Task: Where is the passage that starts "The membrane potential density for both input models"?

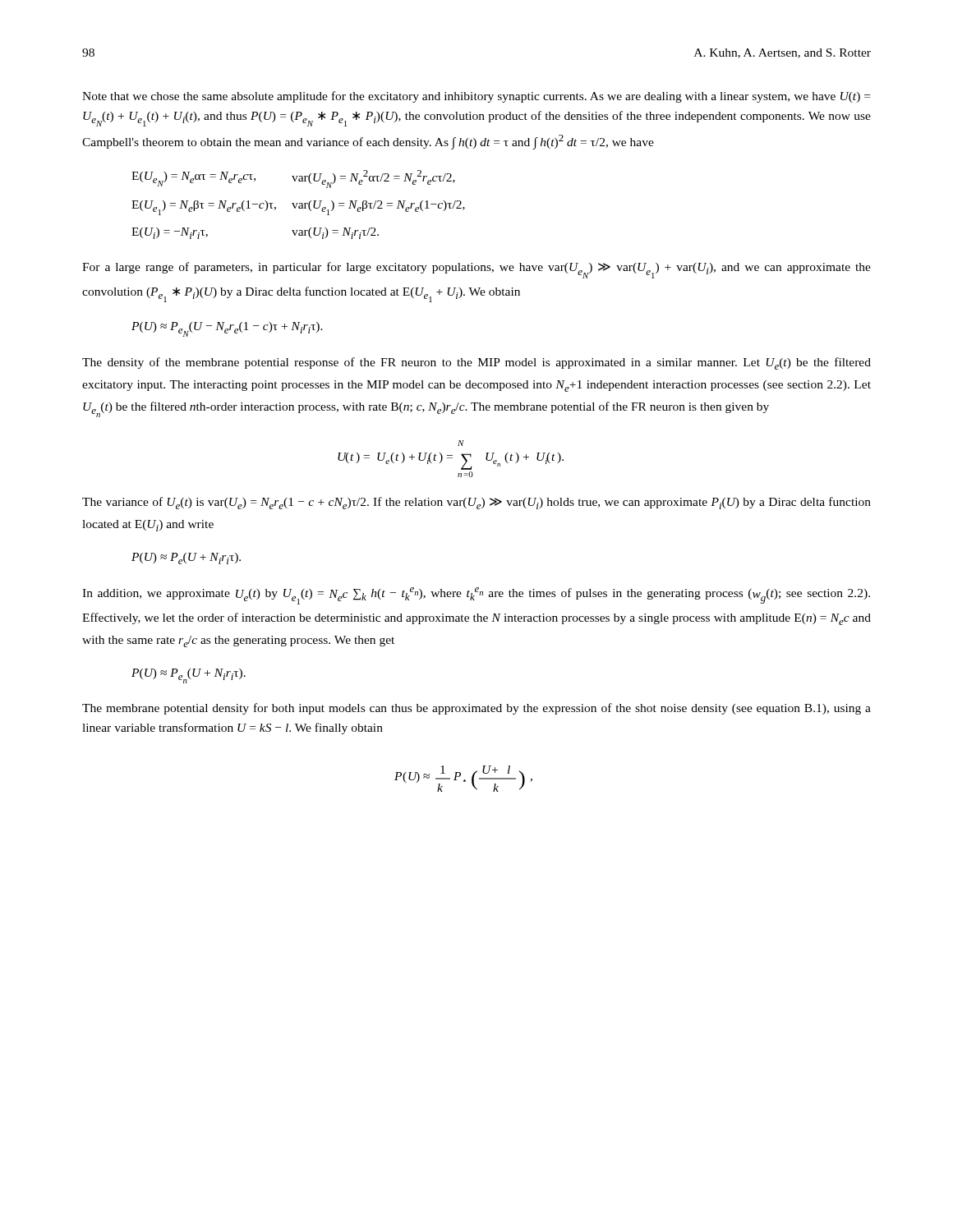Action: [x=476, y=718]
